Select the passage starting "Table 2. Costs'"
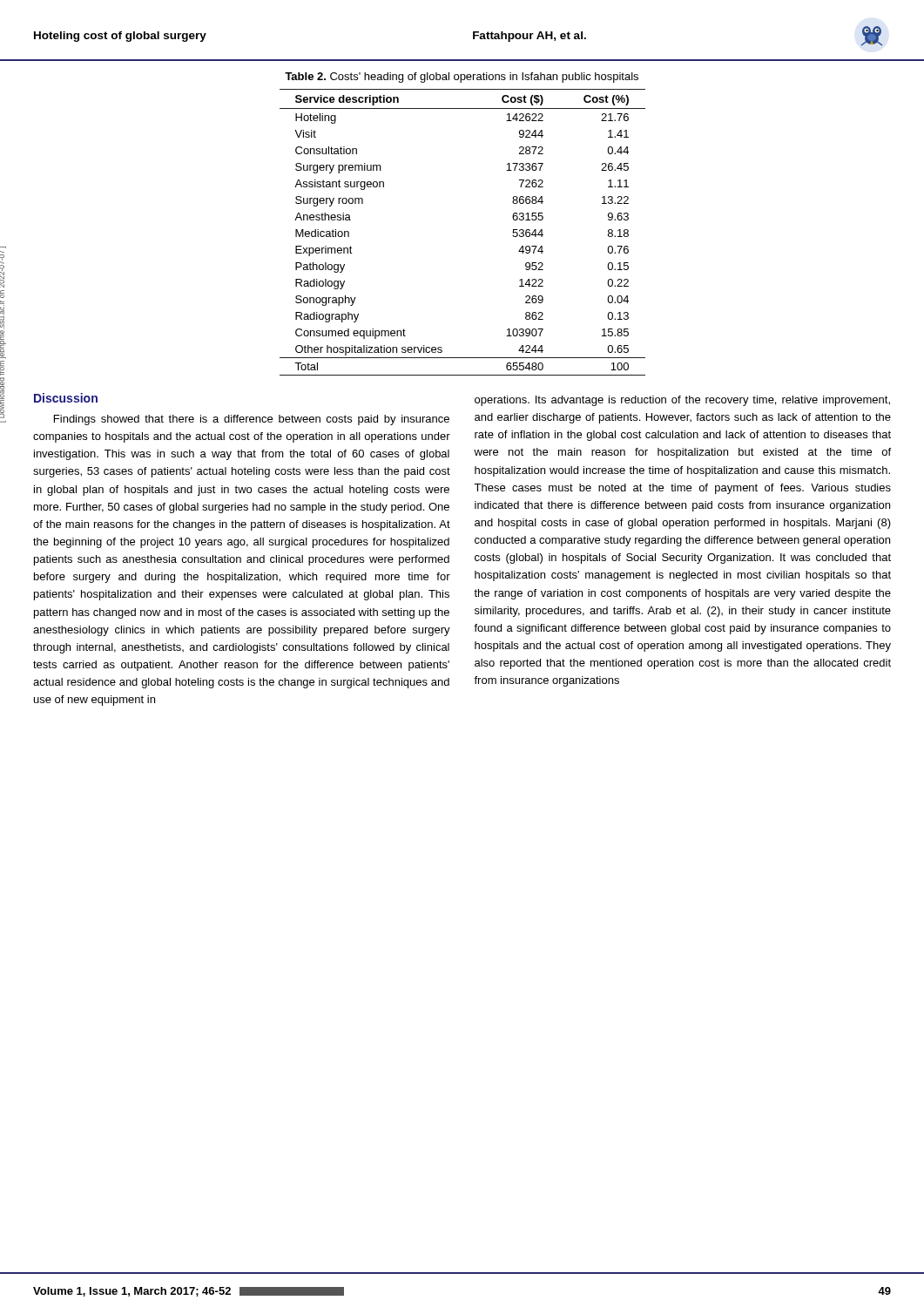The width and height of the screenshot is (924, 1307). (x=462, y=76)
